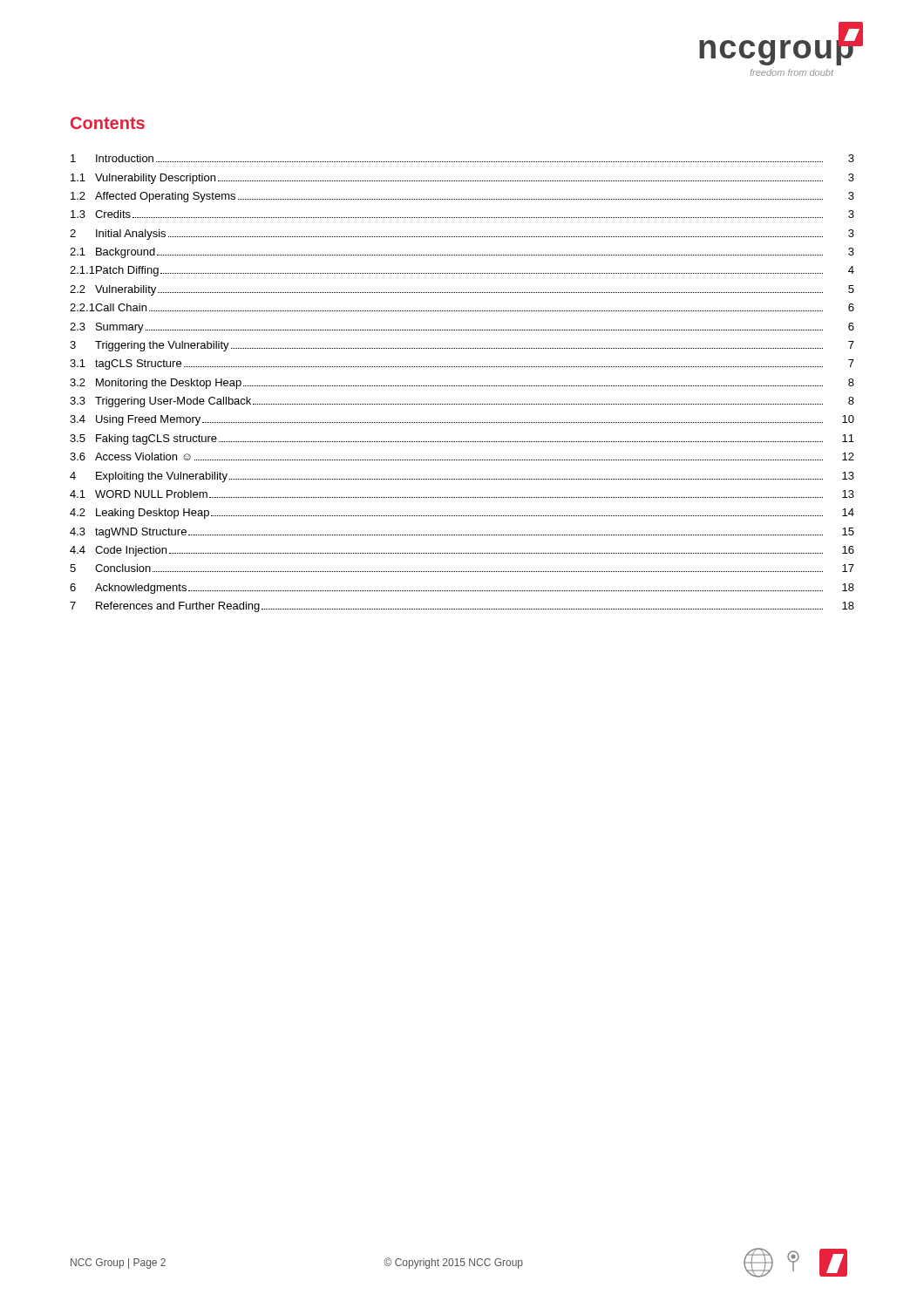Select the passage starting "2.3 Summary 6"
The height and width of the screenshot is (1308, 924).
462,326
